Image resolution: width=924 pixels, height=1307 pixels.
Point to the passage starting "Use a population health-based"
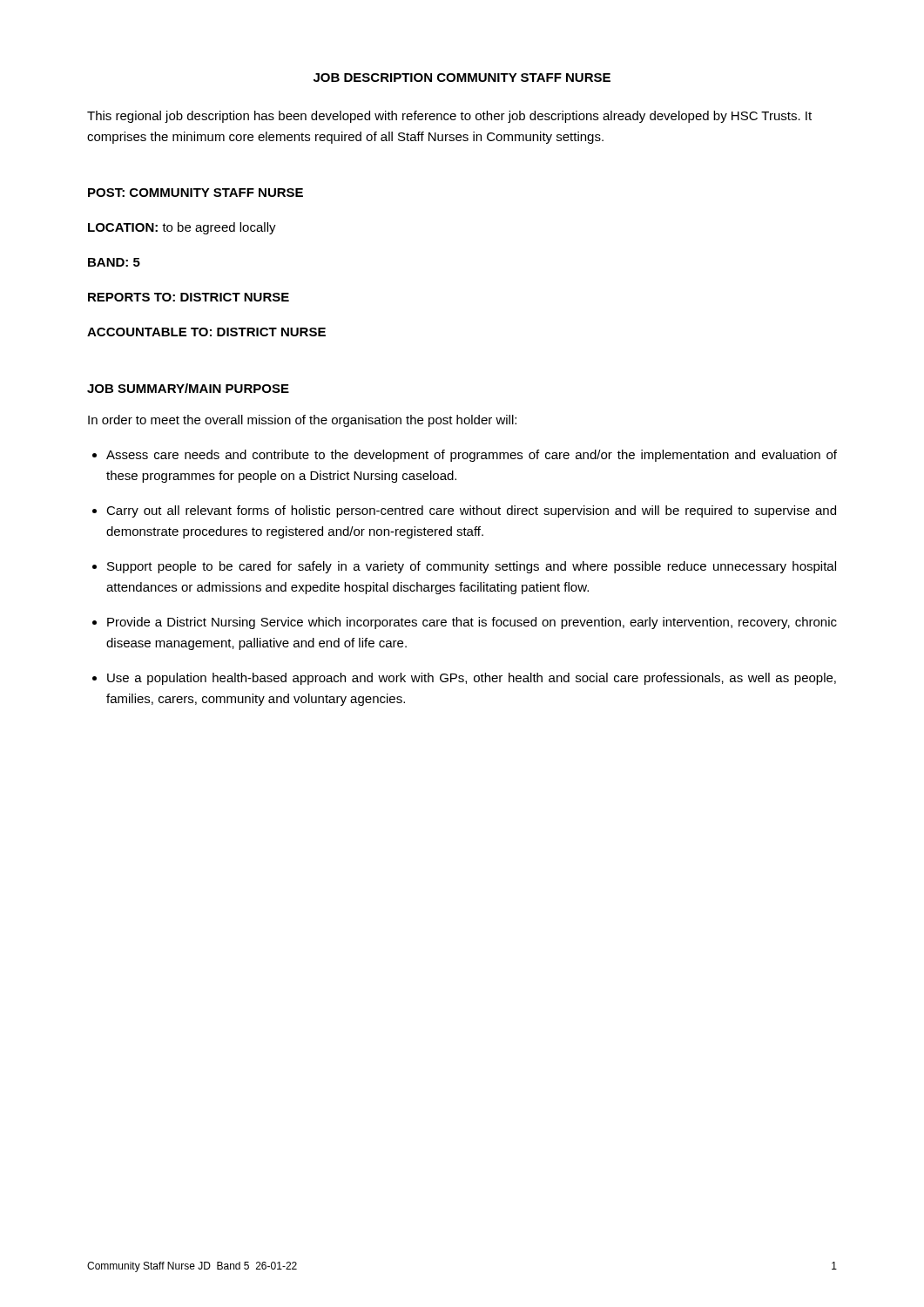click(x=472, y=688)
